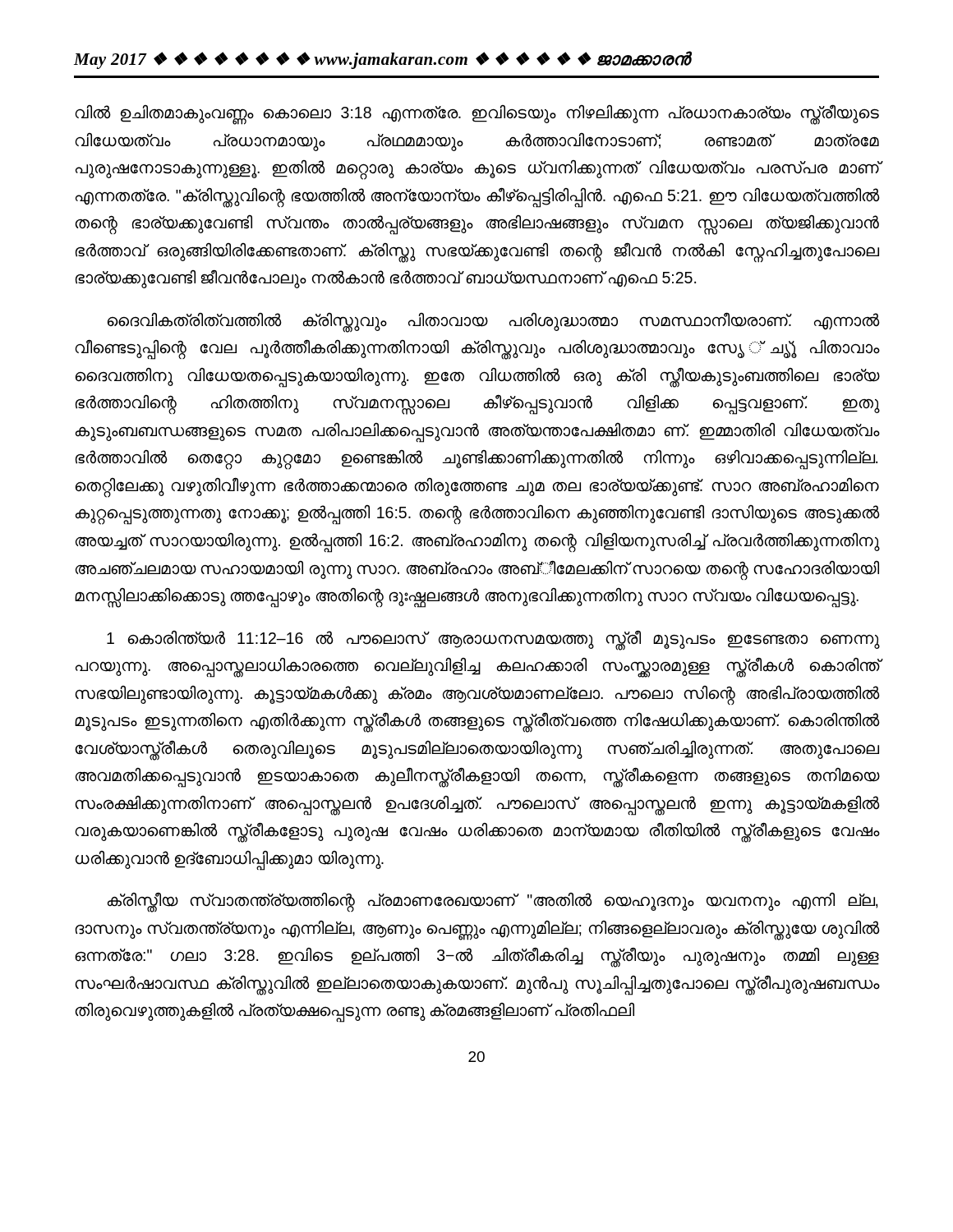The width and height of the screenshot is (953, 1232).
Task: Click on the region starting "വിൽ ഉചിതമാകുംവണ്ണം കൊലൊ 3:18 എന്നത്രേ. ഇവിടെയും നിഴലിക്കുന്ന പ്രധാനകാര്യം"
Action: point(476,196)
